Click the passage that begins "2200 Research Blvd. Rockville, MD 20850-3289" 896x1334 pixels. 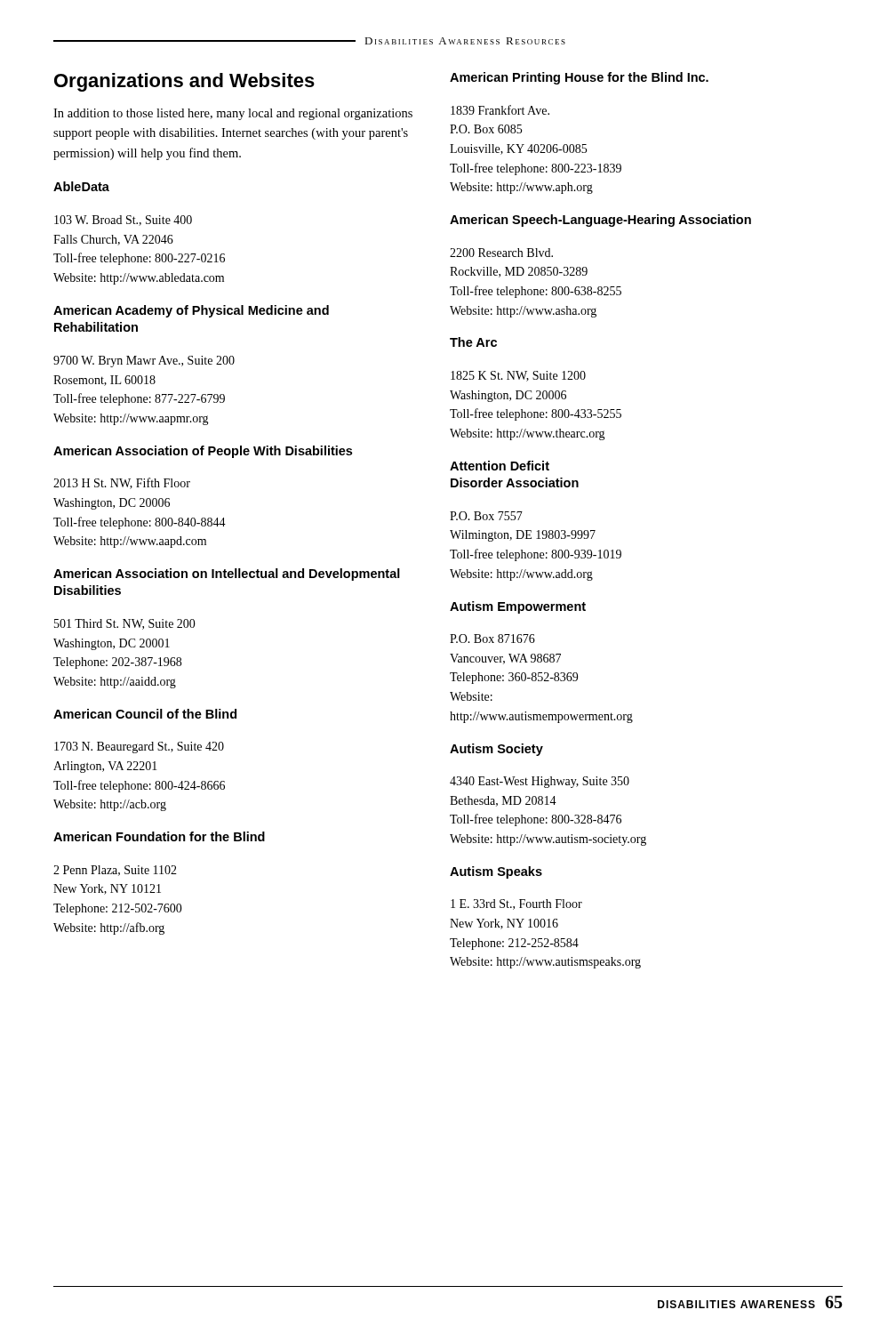pyautogui.click(x=501, y=253)
